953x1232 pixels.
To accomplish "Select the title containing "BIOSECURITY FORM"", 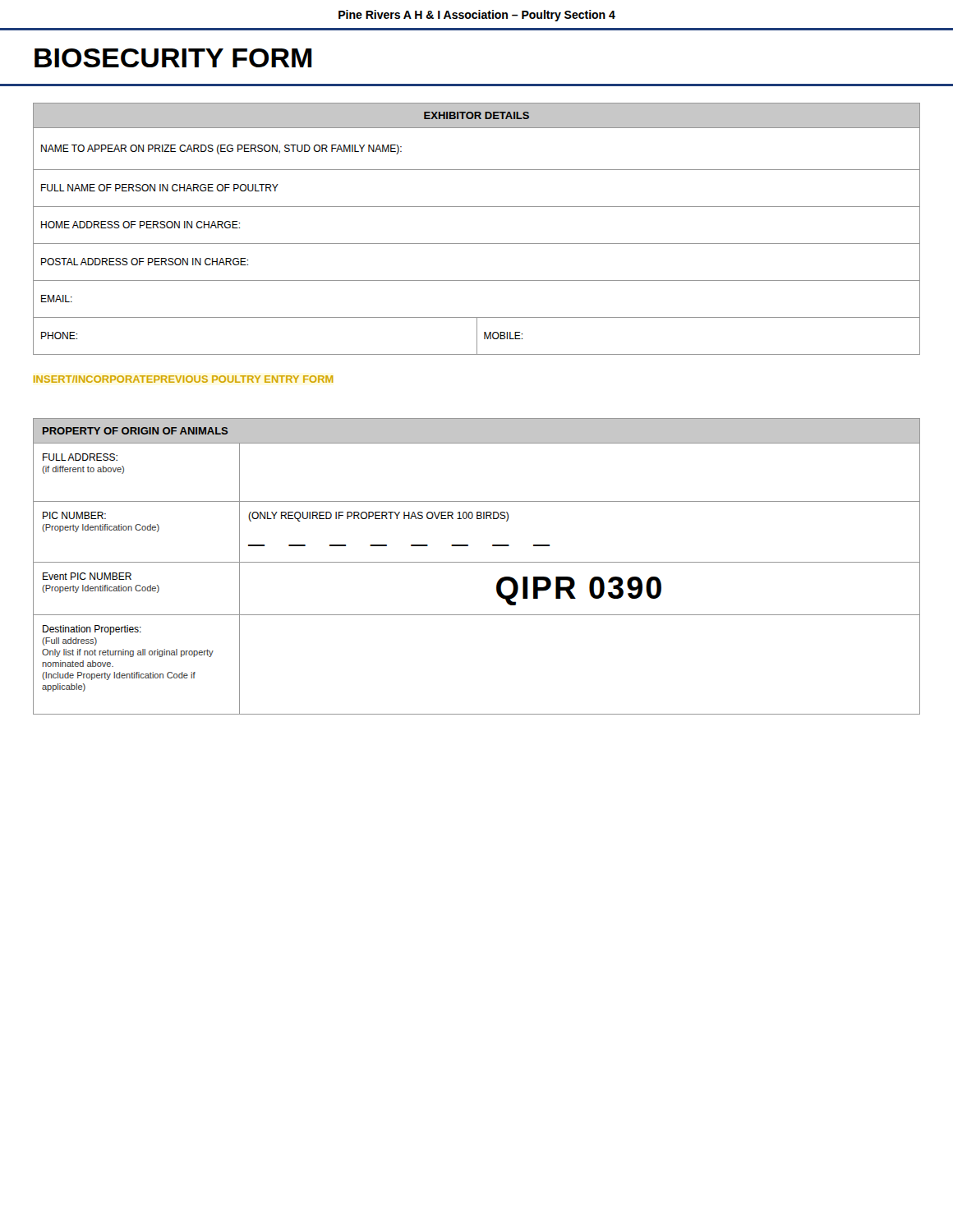I will [x=173, y=57].
